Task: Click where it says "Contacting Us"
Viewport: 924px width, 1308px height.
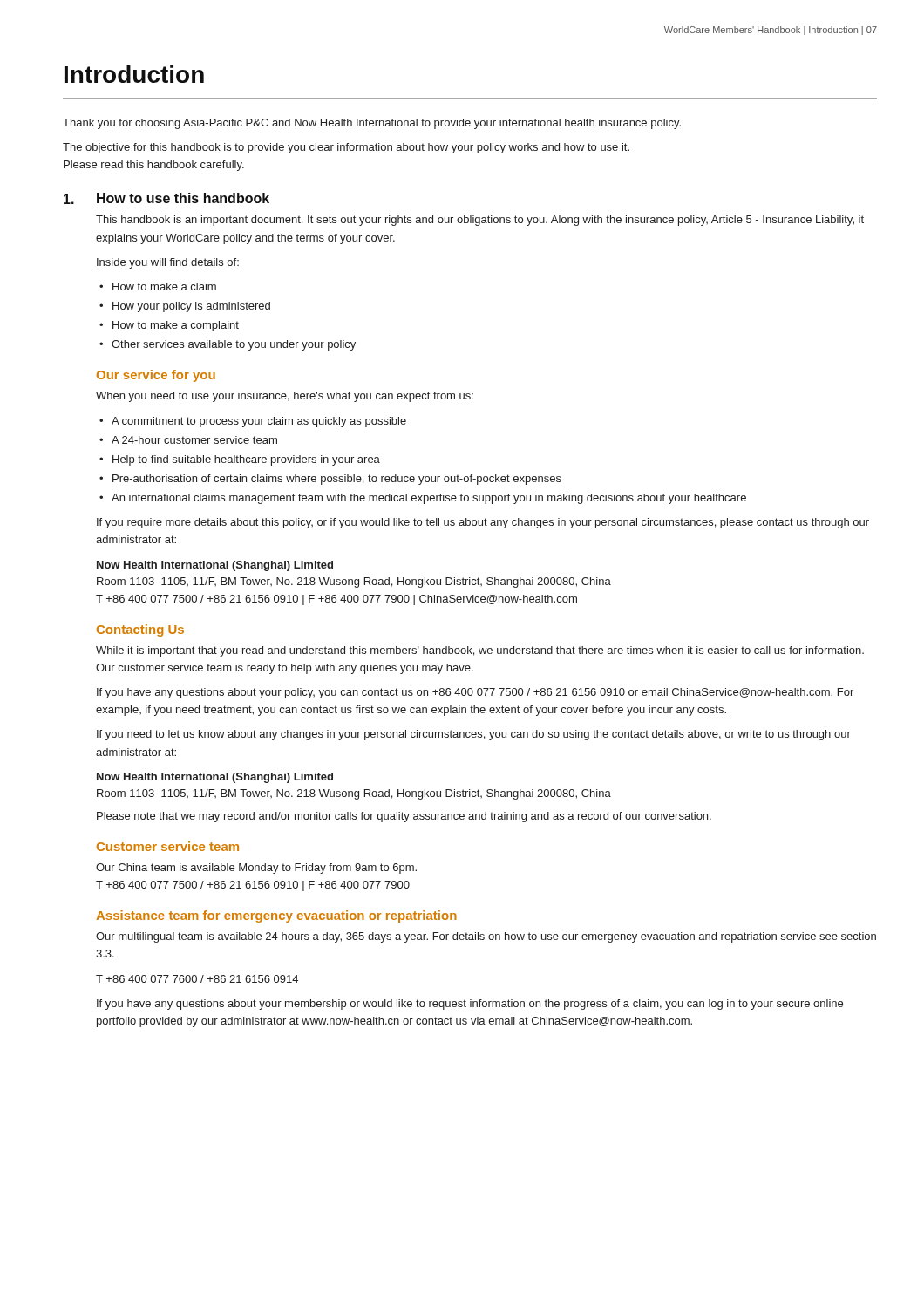Action: 140,630
